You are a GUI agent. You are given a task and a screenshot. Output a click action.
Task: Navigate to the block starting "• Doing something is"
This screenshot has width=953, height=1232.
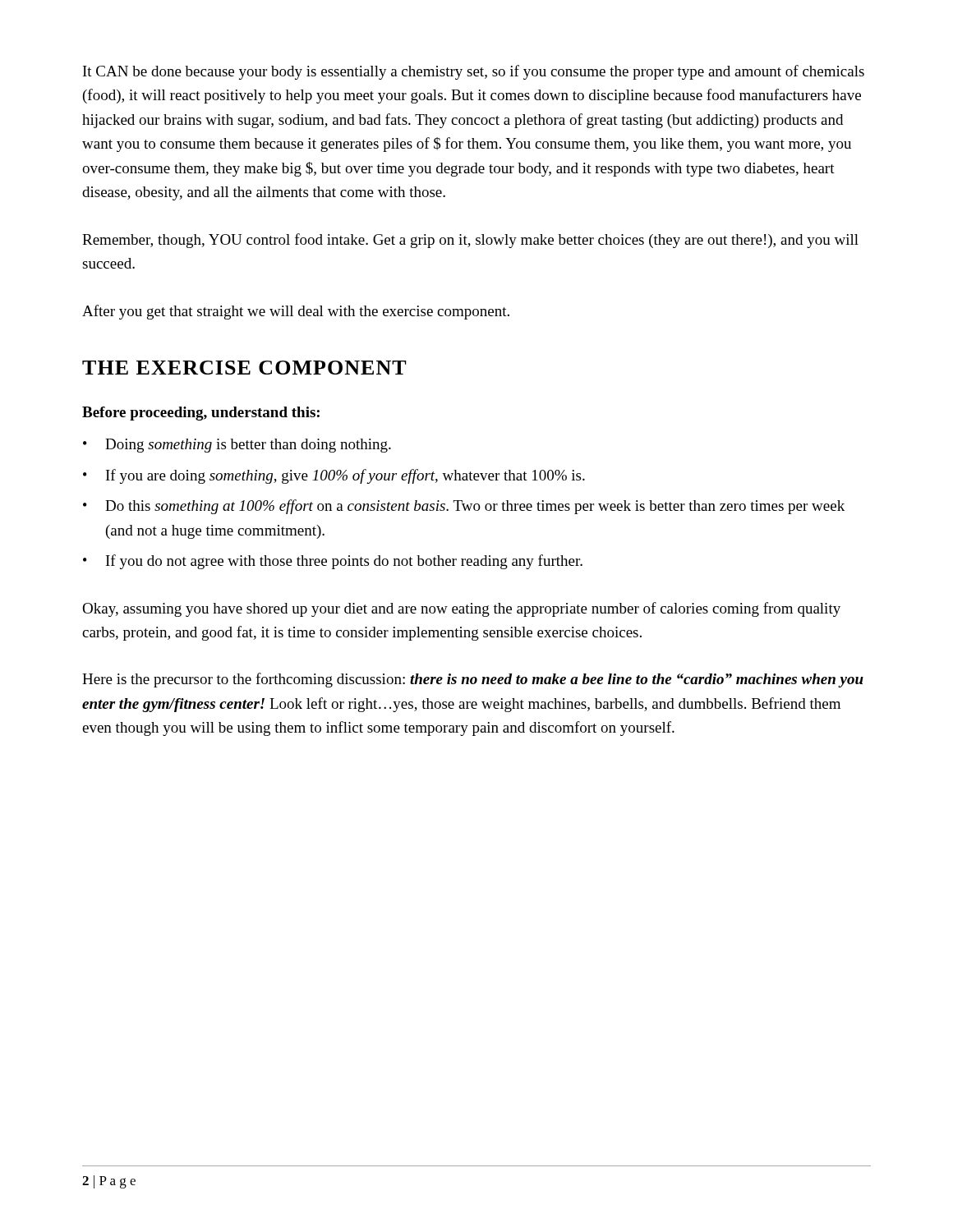point(237,446)
